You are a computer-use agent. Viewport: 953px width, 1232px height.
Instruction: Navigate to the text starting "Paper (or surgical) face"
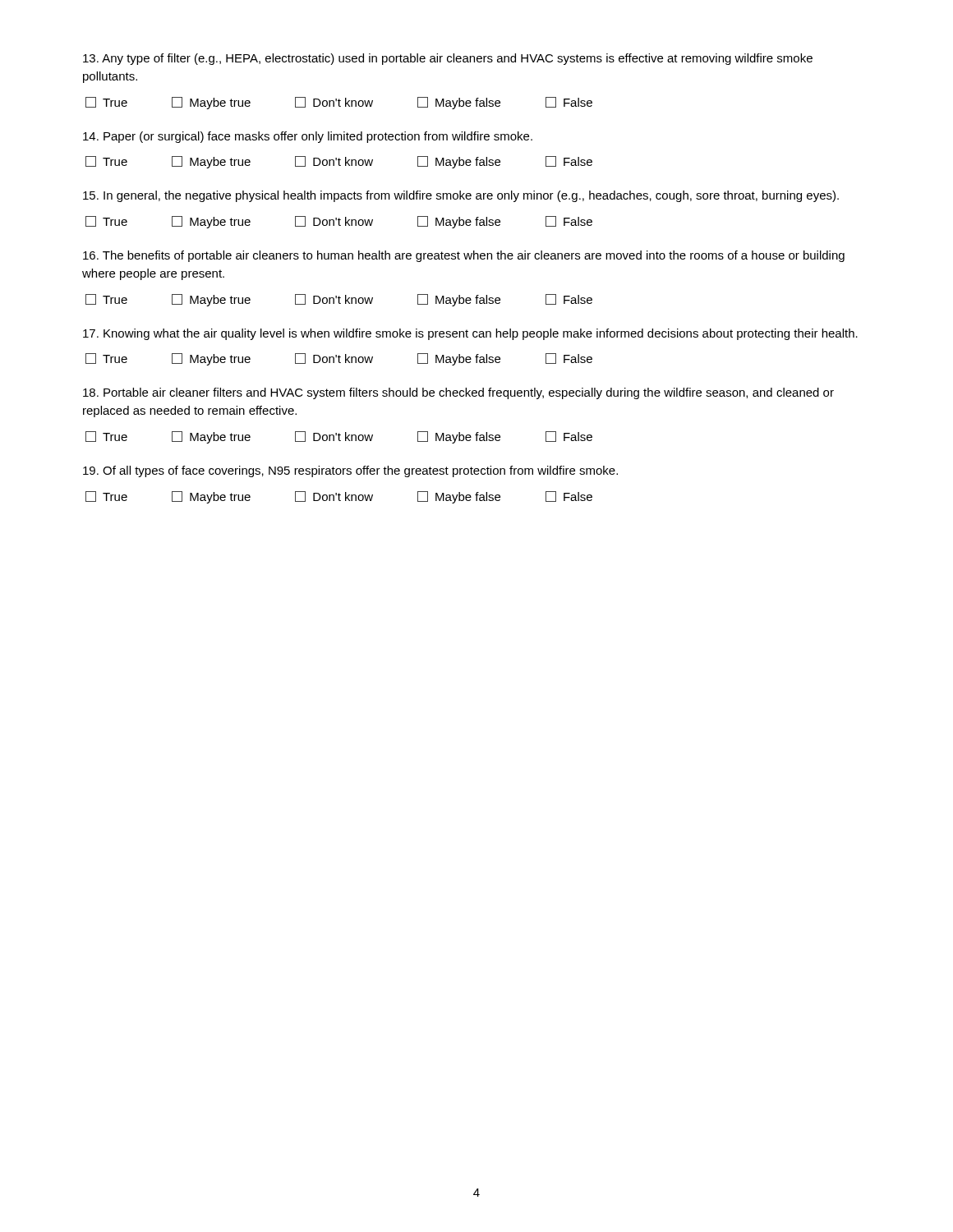(308, 136)
